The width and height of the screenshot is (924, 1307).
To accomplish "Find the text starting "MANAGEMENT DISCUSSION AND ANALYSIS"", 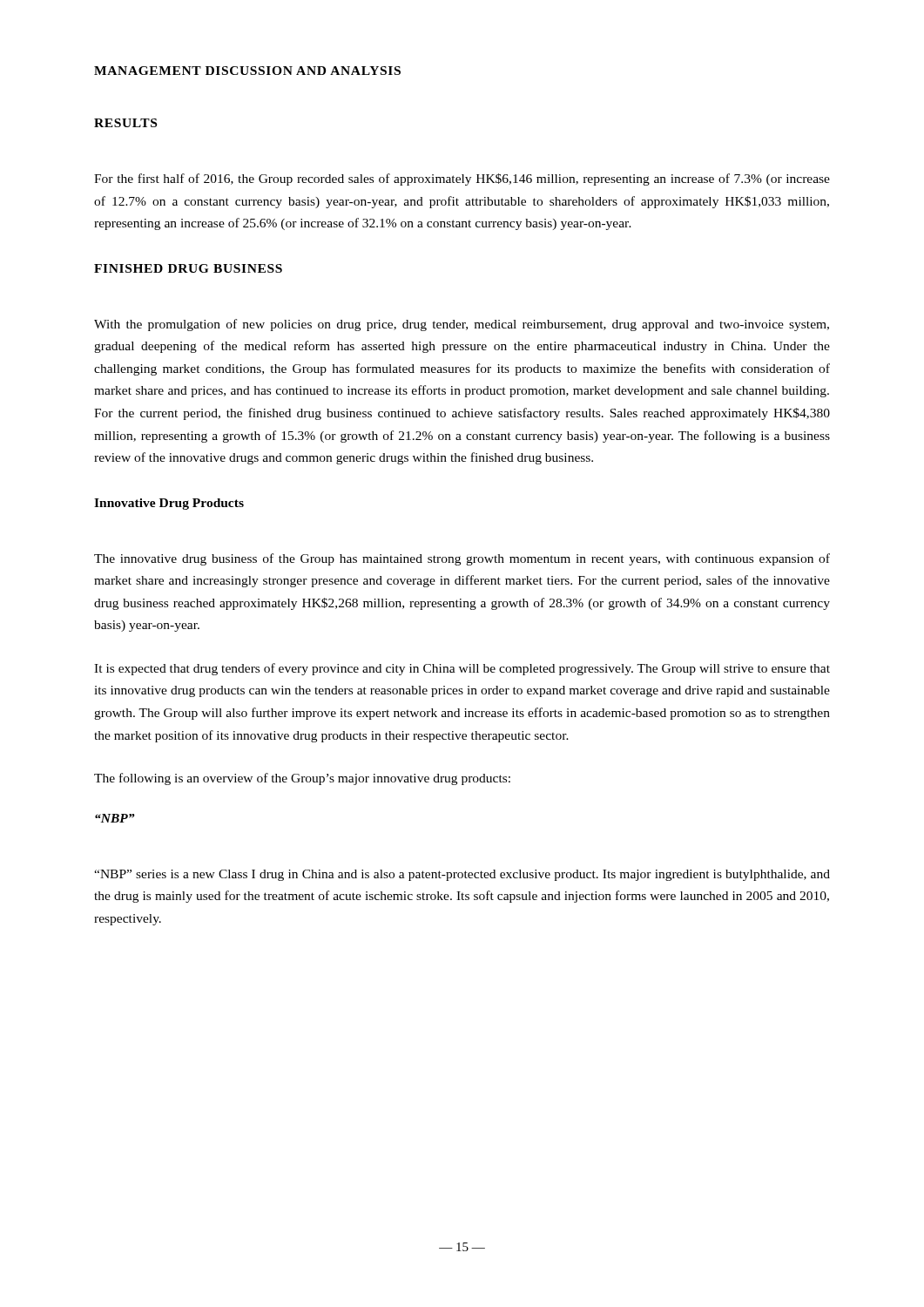I will [248, 70].
